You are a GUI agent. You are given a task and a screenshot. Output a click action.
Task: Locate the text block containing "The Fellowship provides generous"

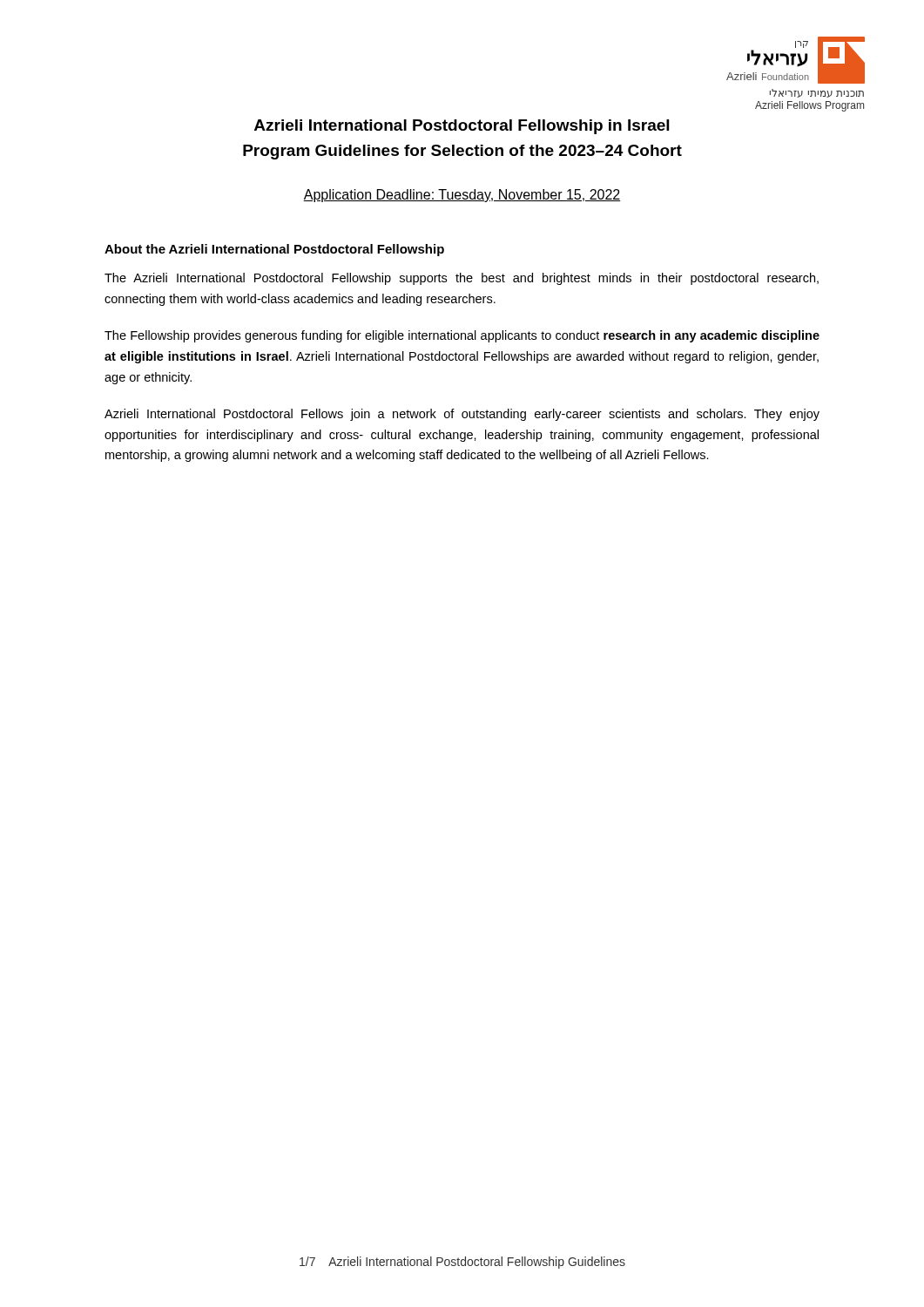point(462,356)
